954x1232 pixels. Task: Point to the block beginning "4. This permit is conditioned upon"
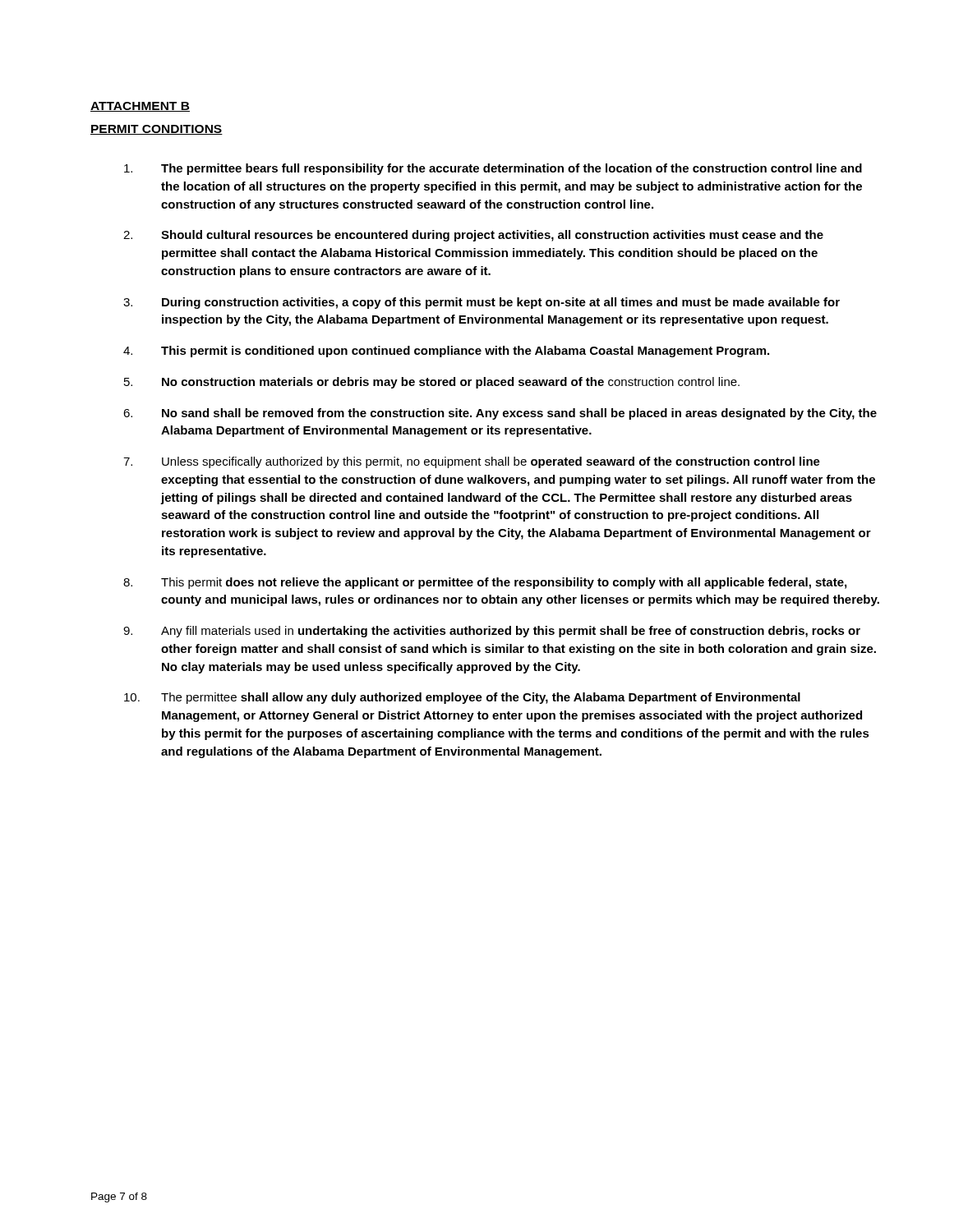[502, 351]
